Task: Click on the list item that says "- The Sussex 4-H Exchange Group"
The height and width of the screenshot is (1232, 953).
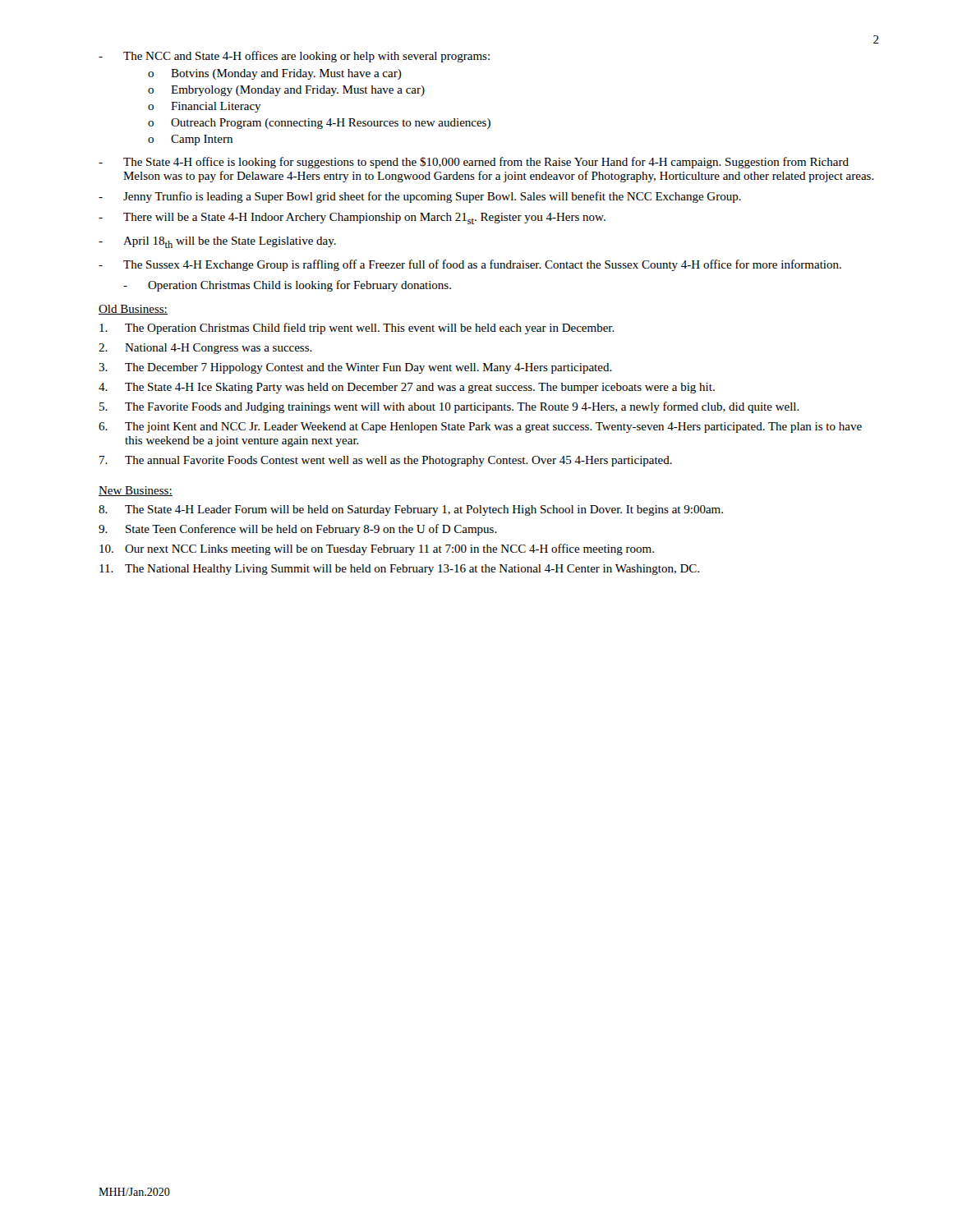Action: (489, 265)
